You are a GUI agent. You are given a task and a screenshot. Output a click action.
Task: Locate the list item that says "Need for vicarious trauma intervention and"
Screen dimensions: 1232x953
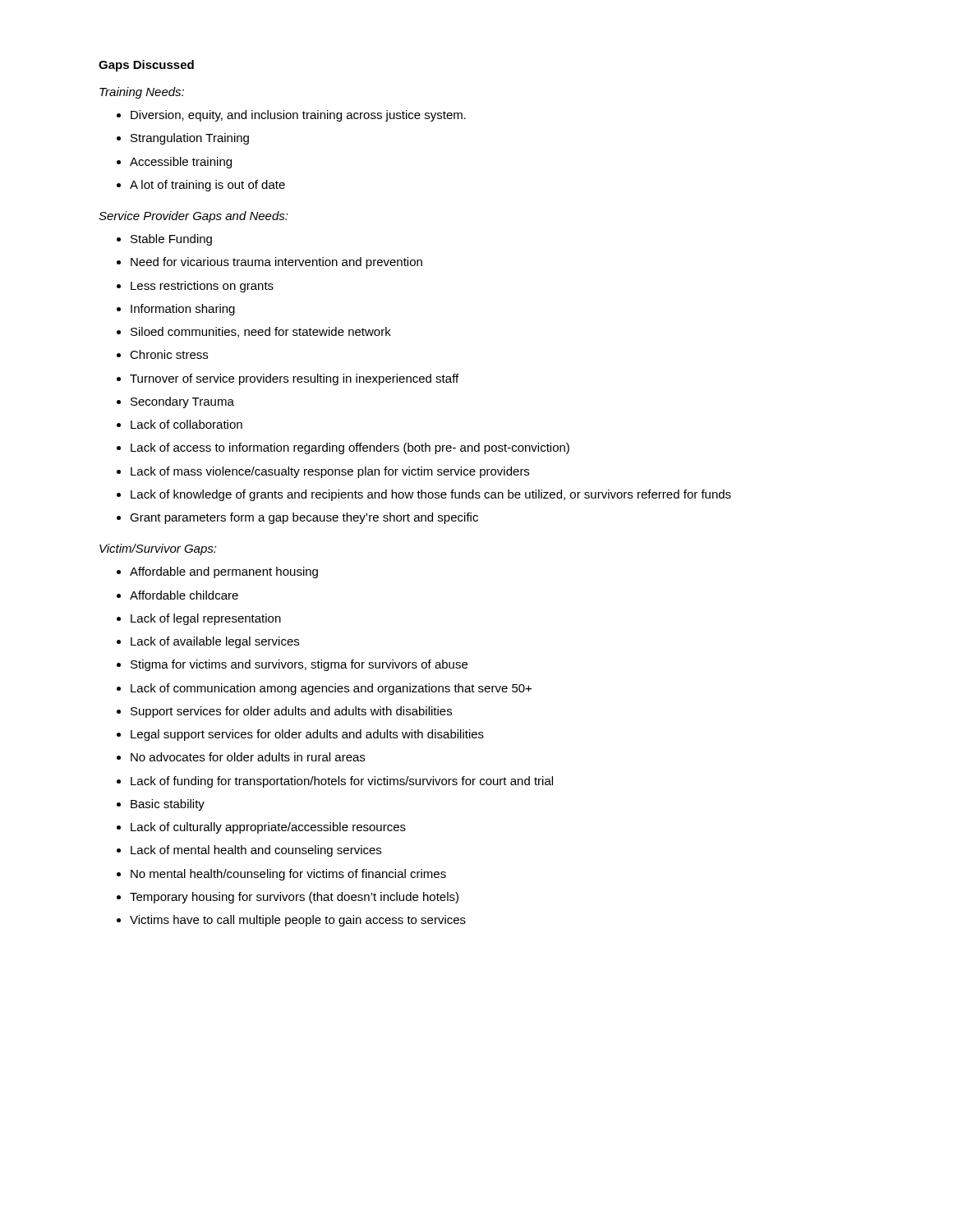[269, 263]
